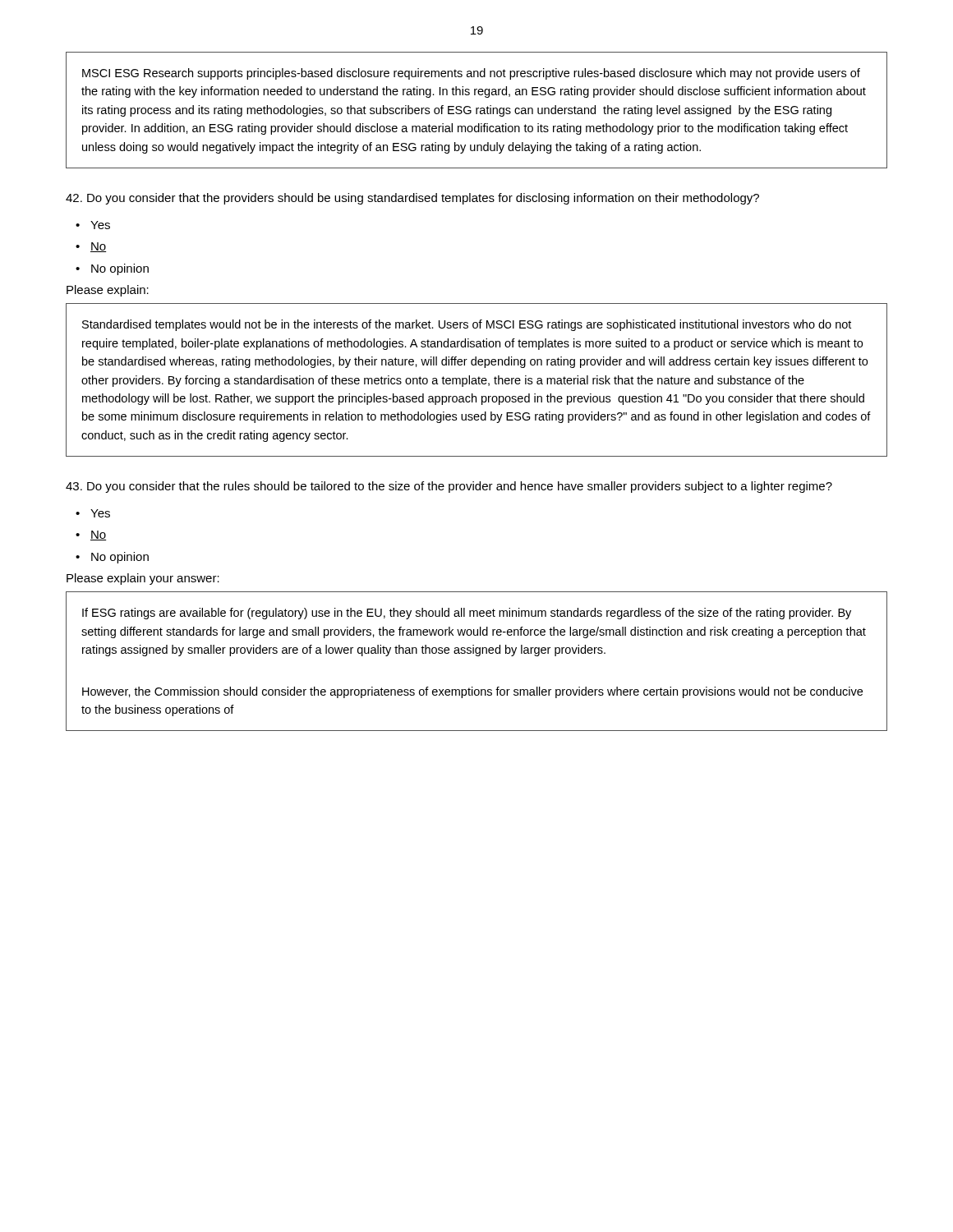Navigate to the passage starting "Please explain your answer:"

[143, 578]
